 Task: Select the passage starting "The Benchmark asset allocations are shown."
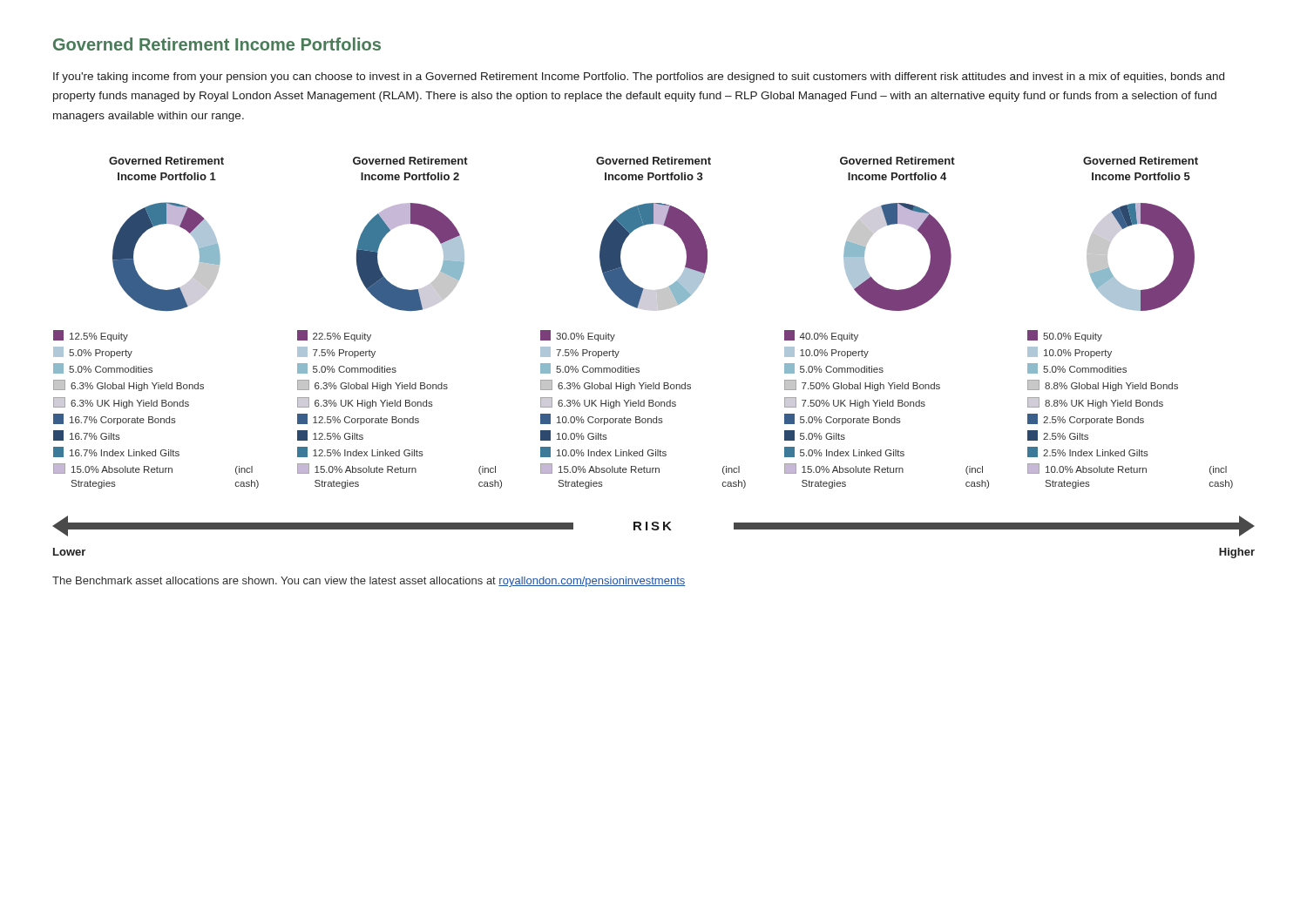tap(369, 581)
